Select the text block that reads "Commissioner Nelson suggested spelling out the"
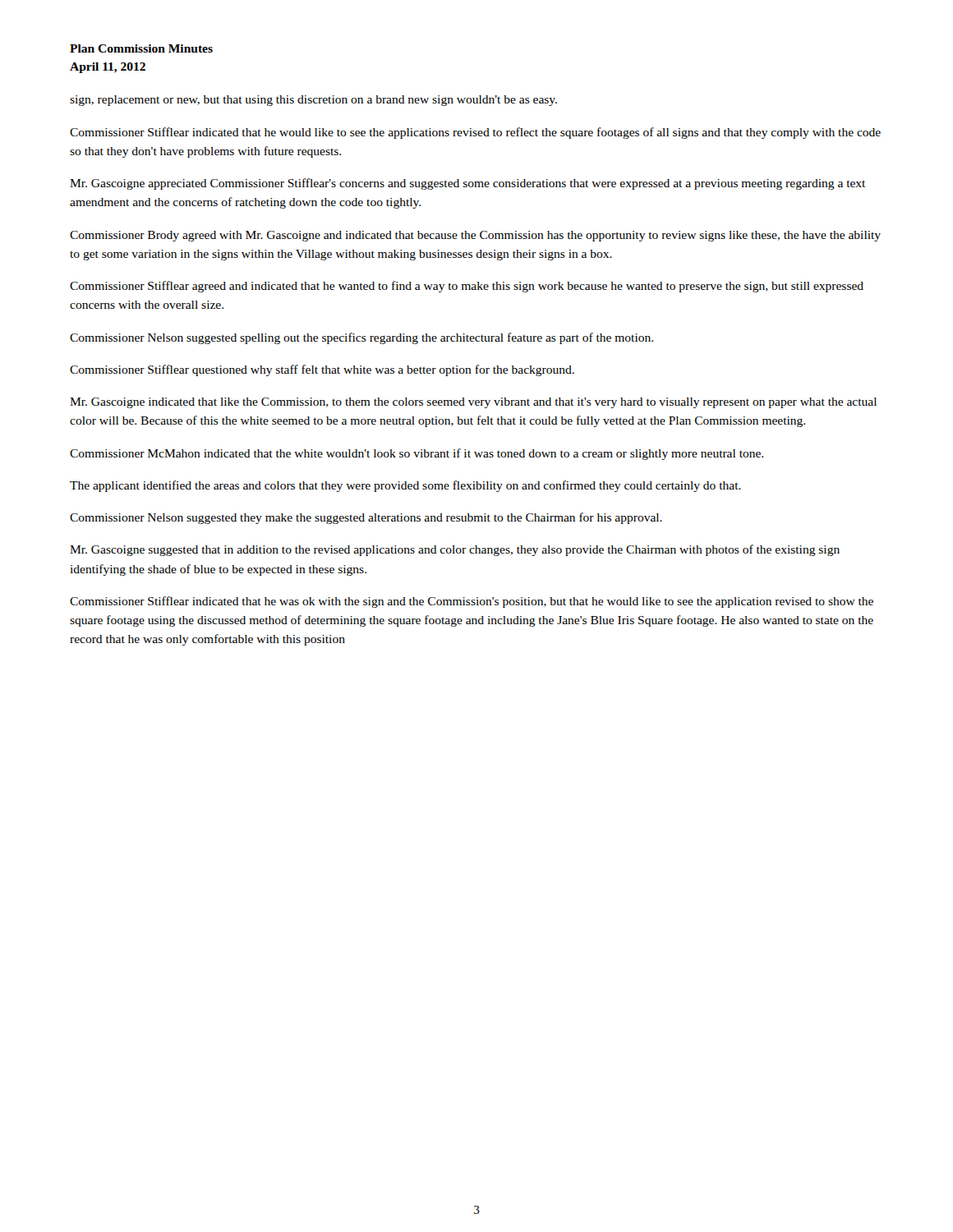953x1232 pixels. [x=362, y=337]
